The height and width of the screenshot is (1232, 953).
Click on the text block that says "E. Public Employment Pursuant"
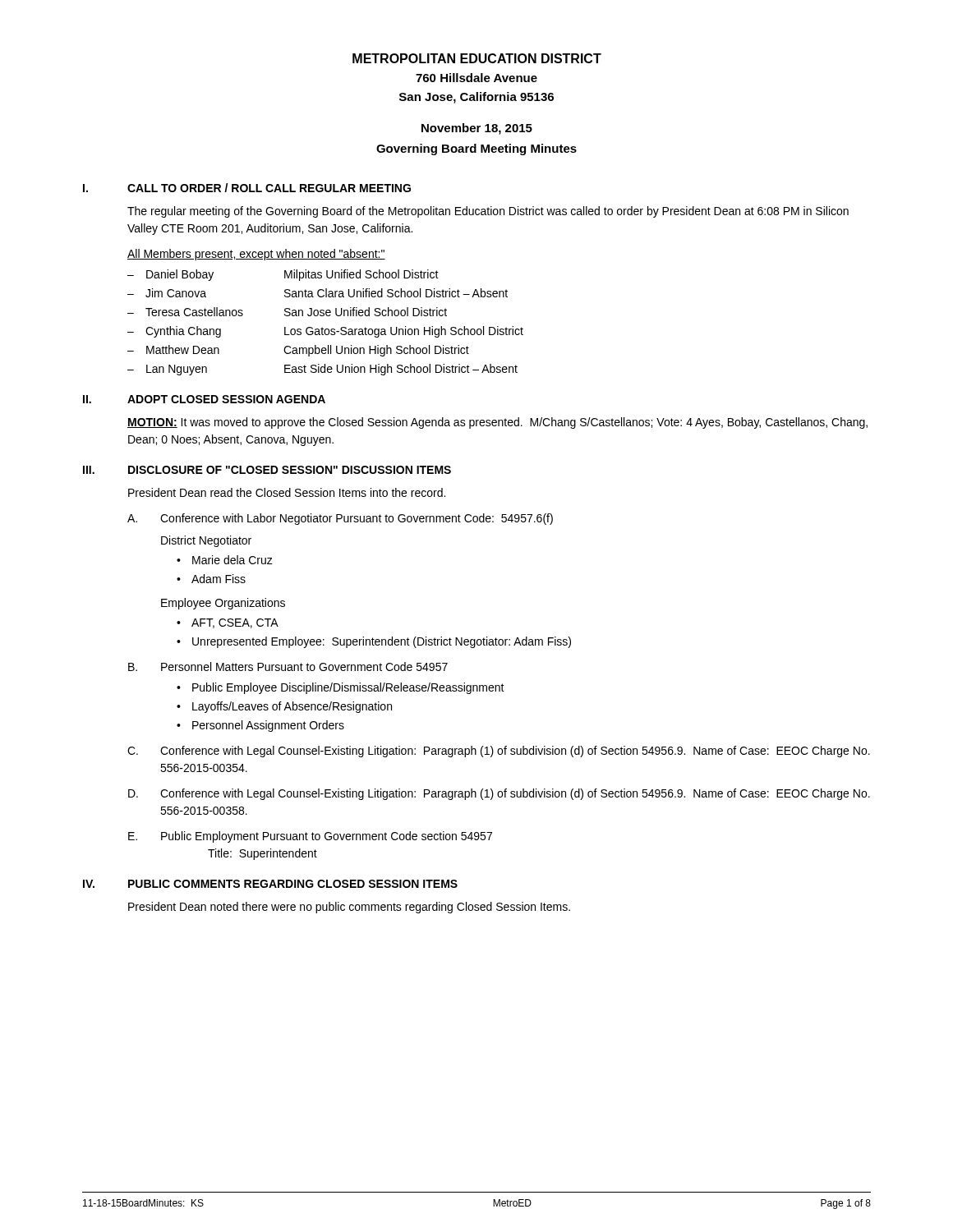point(310,845)
